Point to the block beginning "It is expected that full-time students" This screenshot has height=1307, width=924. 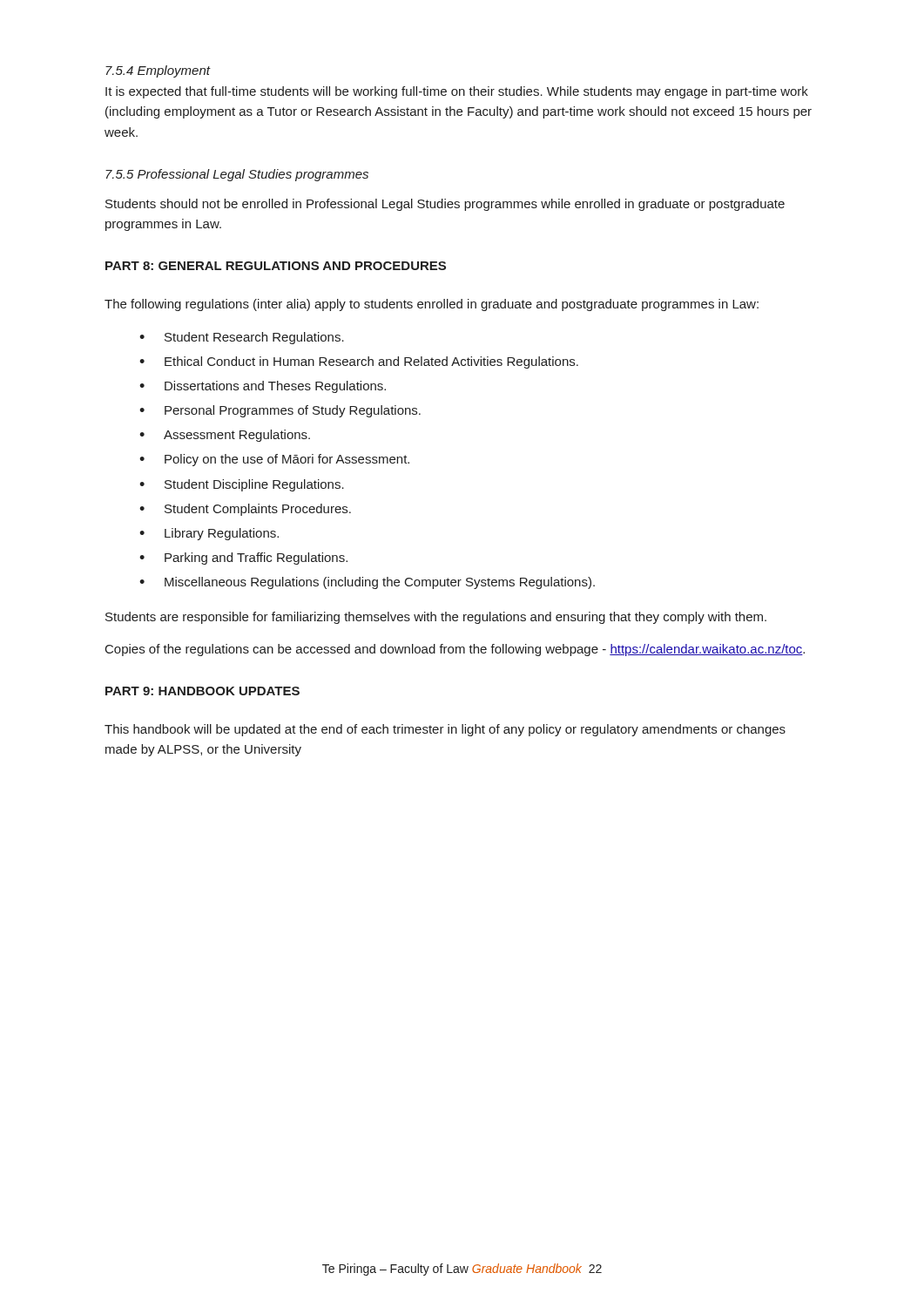(458, 111)
